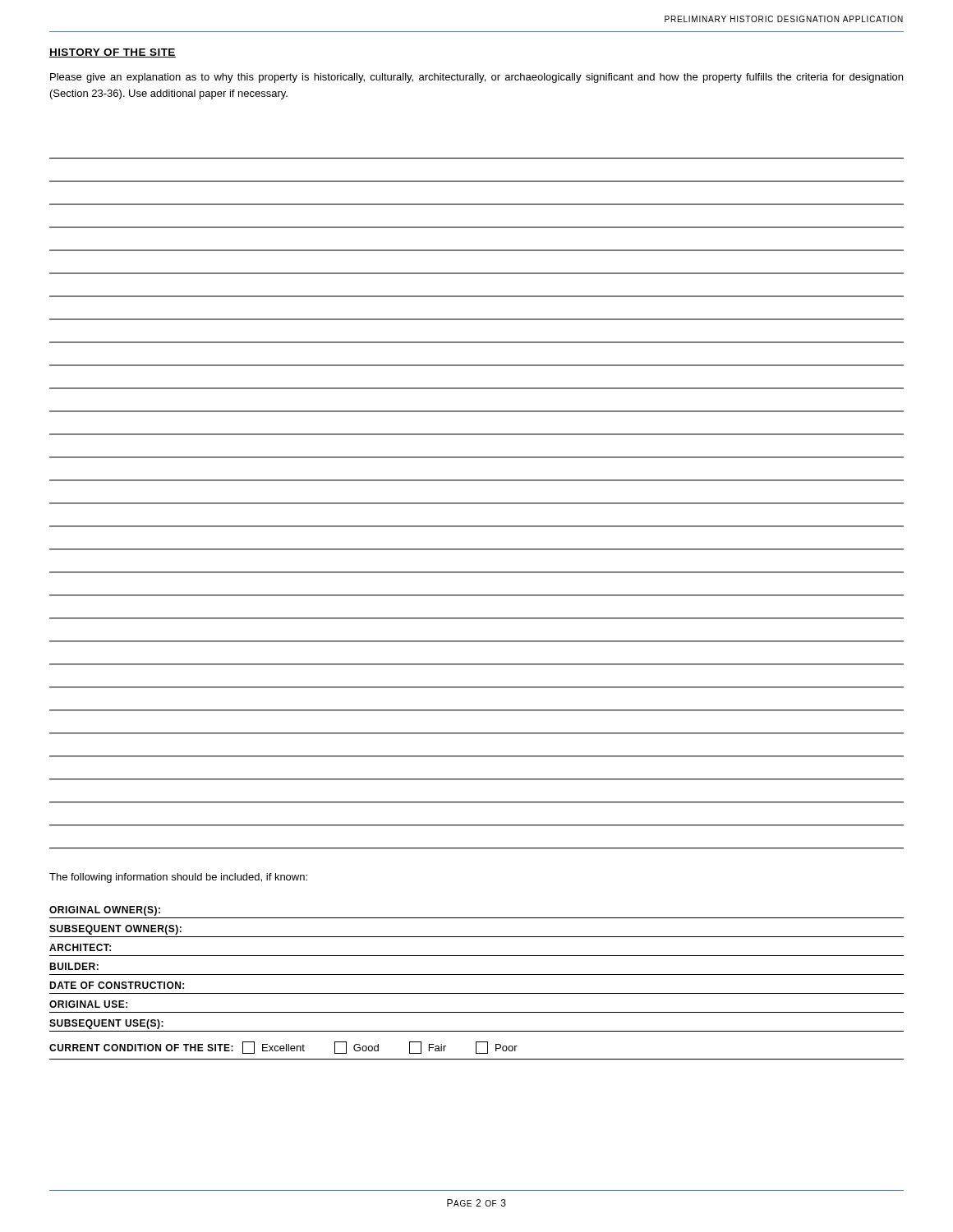
Task: Select the text block starting "ORIGINAL OWNER(S):"
Action: click(x=140, y=910)
